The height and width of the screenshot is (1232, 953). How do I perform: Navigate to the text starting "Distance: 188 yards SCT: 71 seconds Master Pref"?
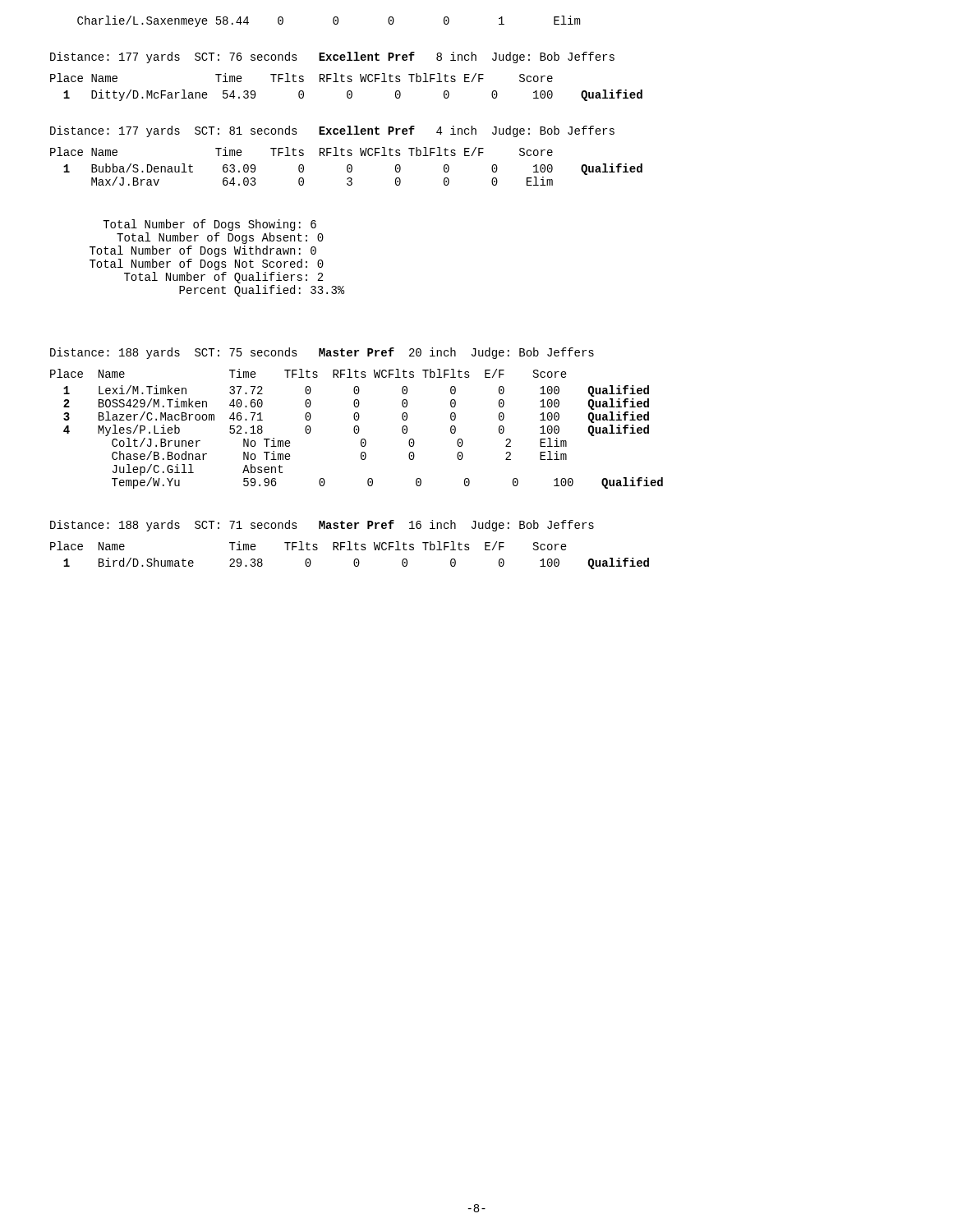(x=476, y=526)
